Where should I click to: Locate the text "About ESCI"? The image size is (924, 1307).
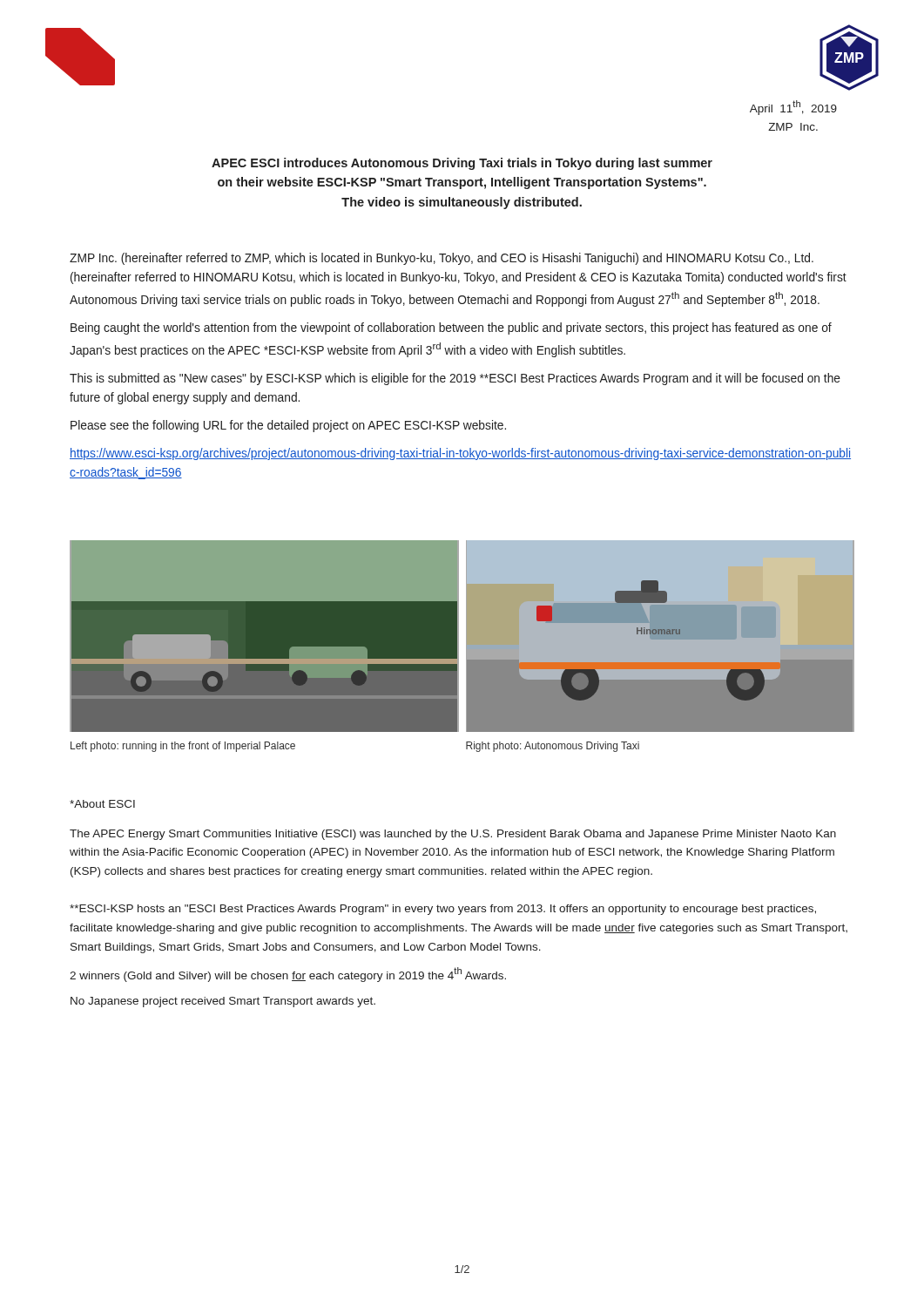(x=102, y=804)
